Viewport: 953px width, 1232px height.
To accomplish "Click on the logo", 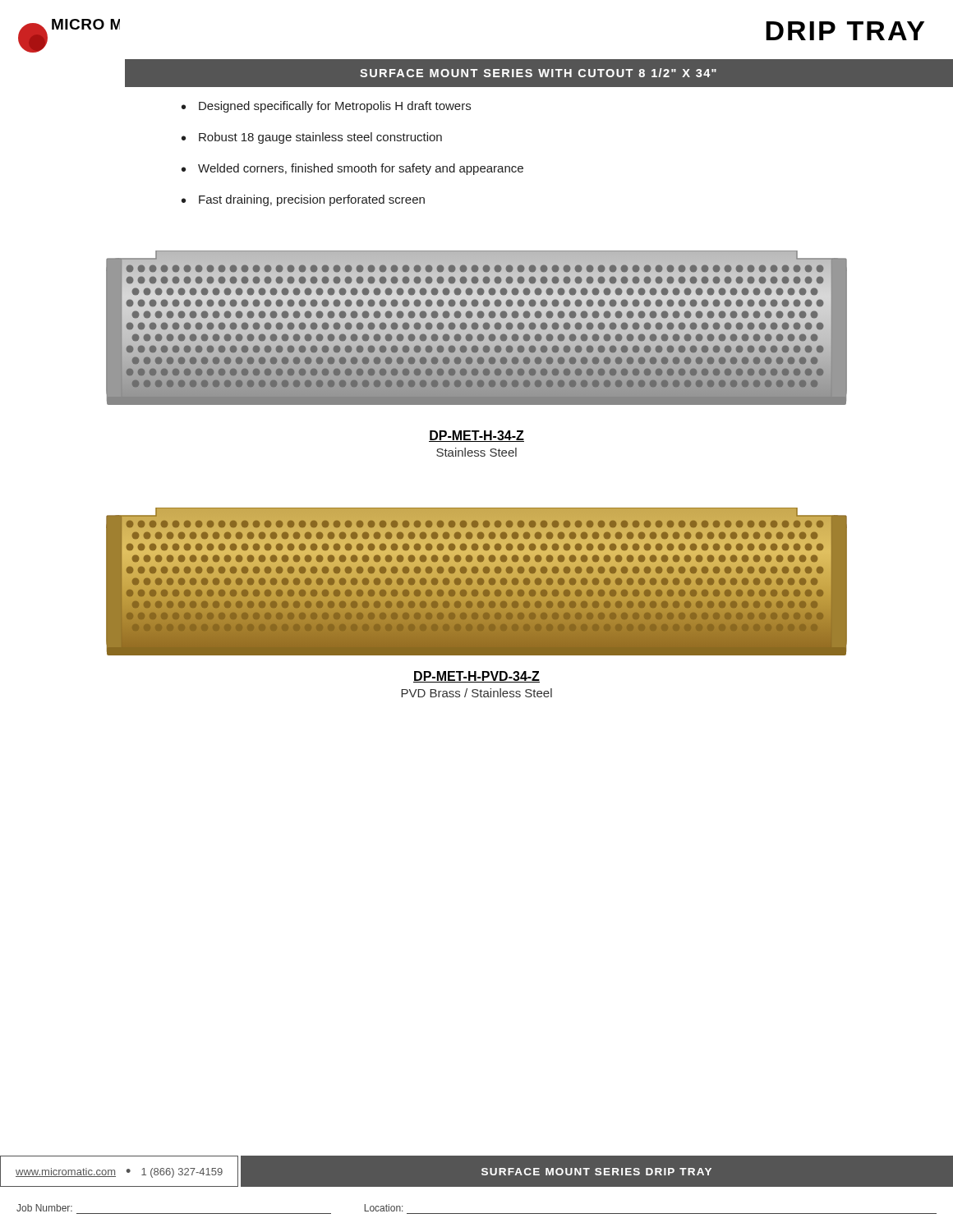I will tap(67, 35).
